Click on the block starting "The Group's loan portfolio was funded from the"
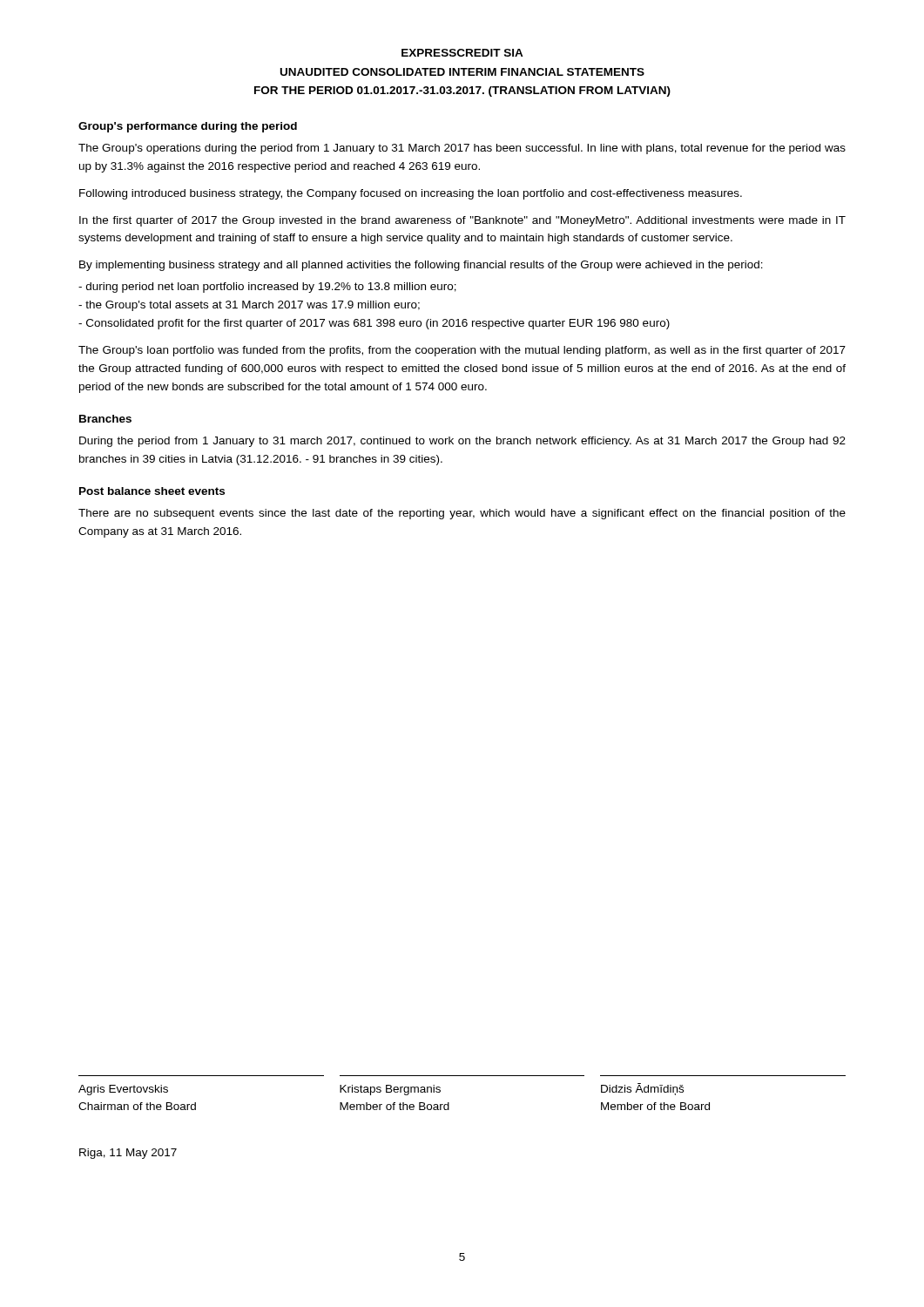The width and height of the screenshot is (924, 1307). point(462,368)
